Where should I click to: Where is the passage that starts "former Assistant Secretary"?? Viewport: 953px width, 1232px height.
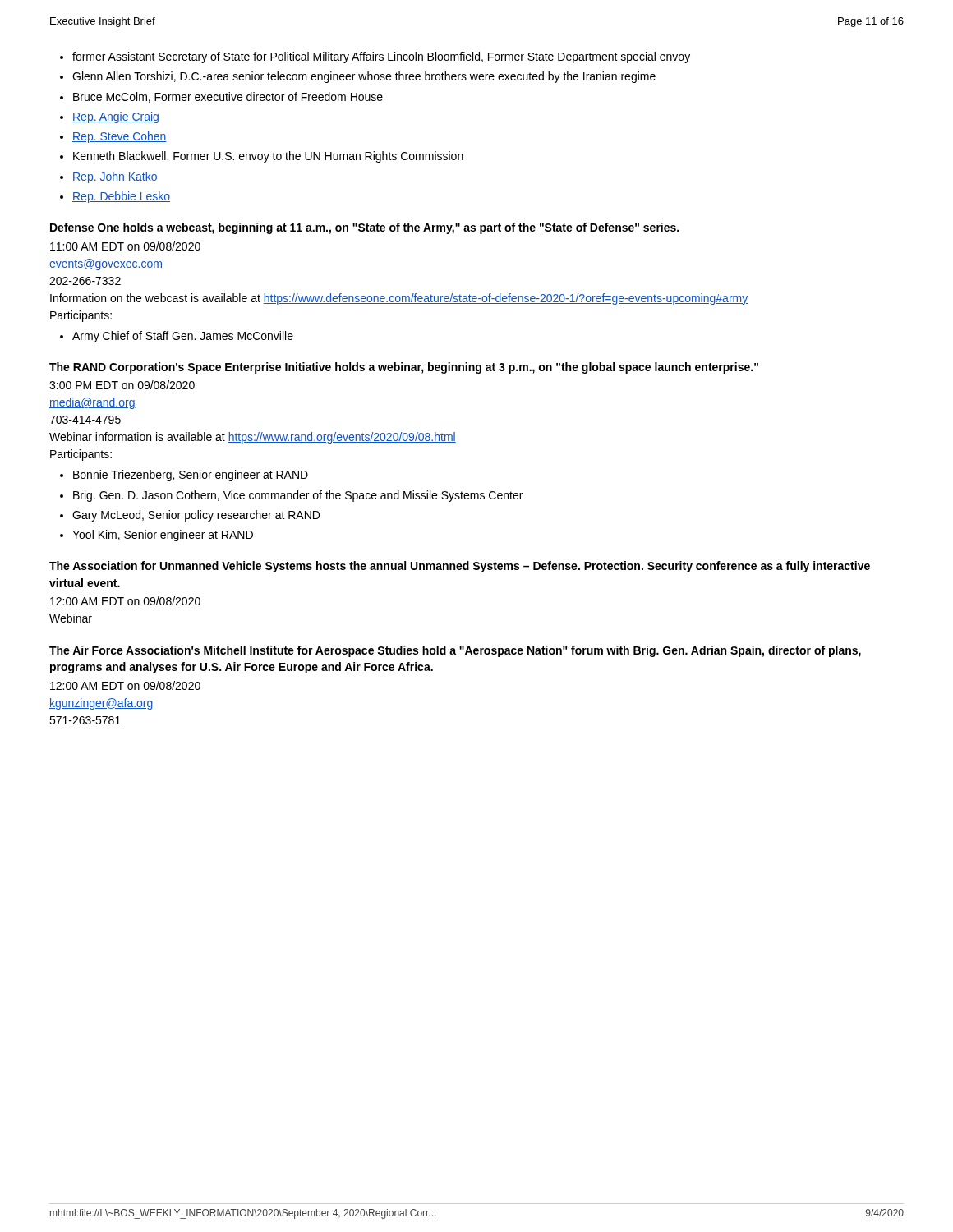381,57
